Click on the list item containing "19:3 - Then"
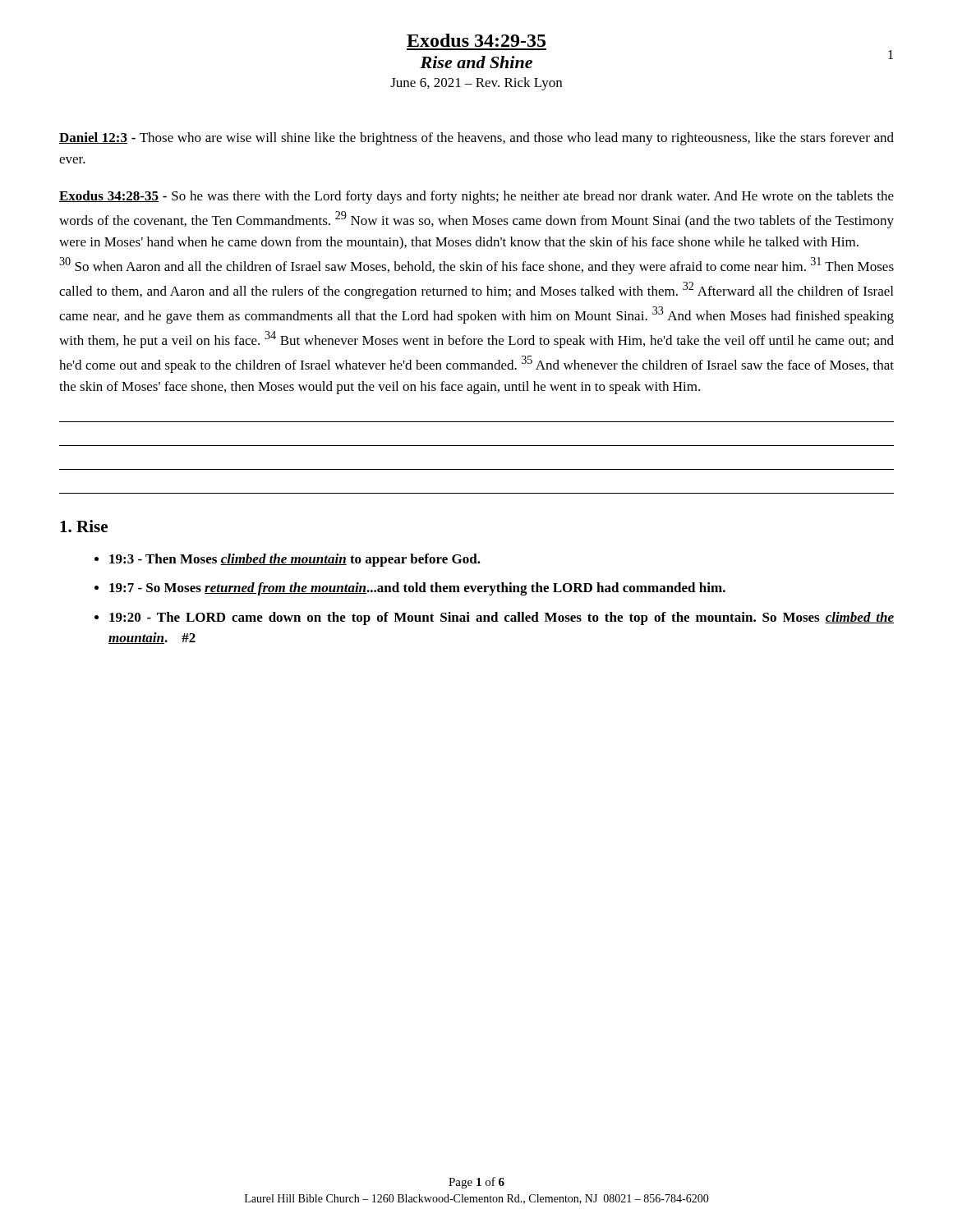 294,559
